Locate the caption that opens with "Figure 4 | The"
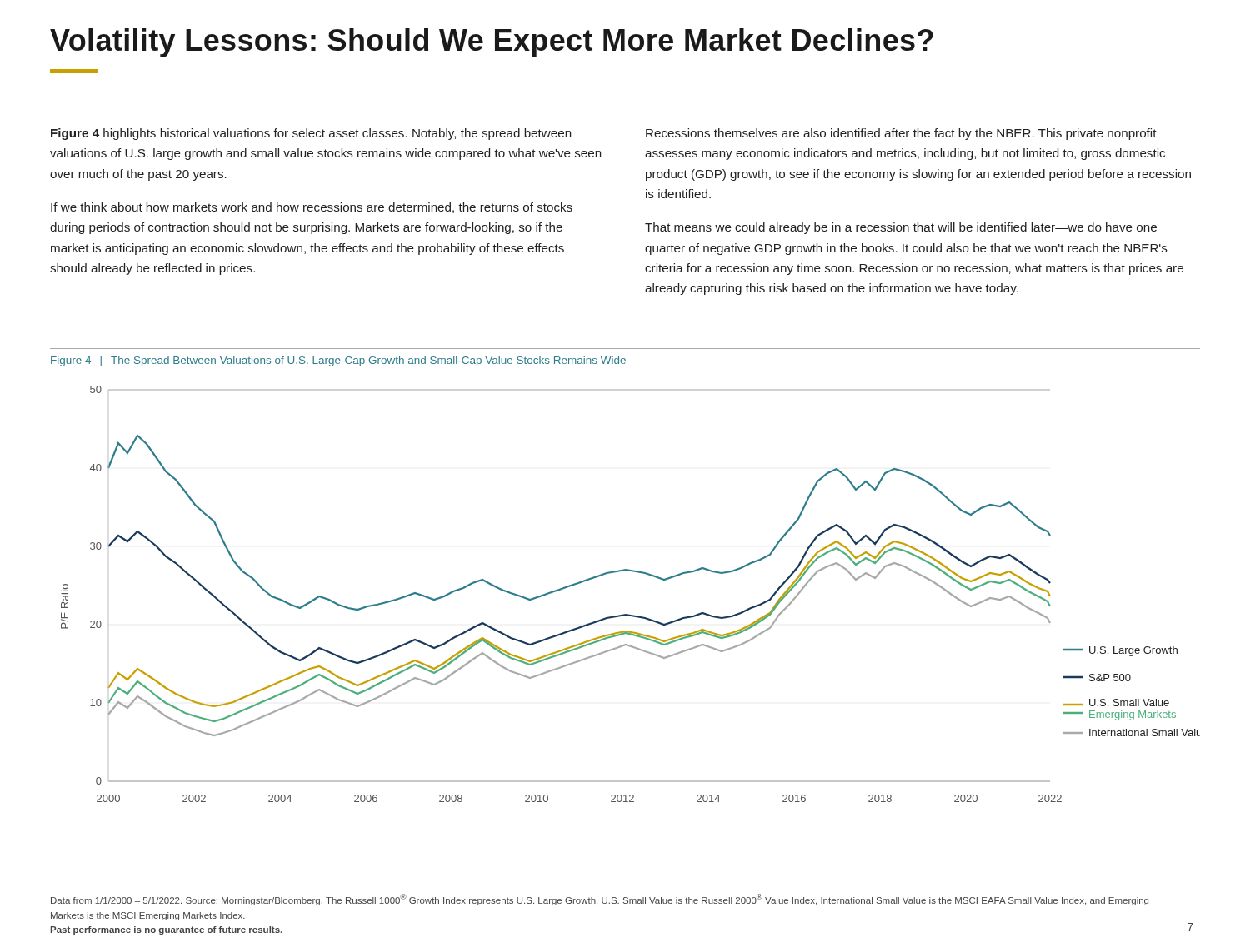Screen dimensions: 952x1250 338,360
